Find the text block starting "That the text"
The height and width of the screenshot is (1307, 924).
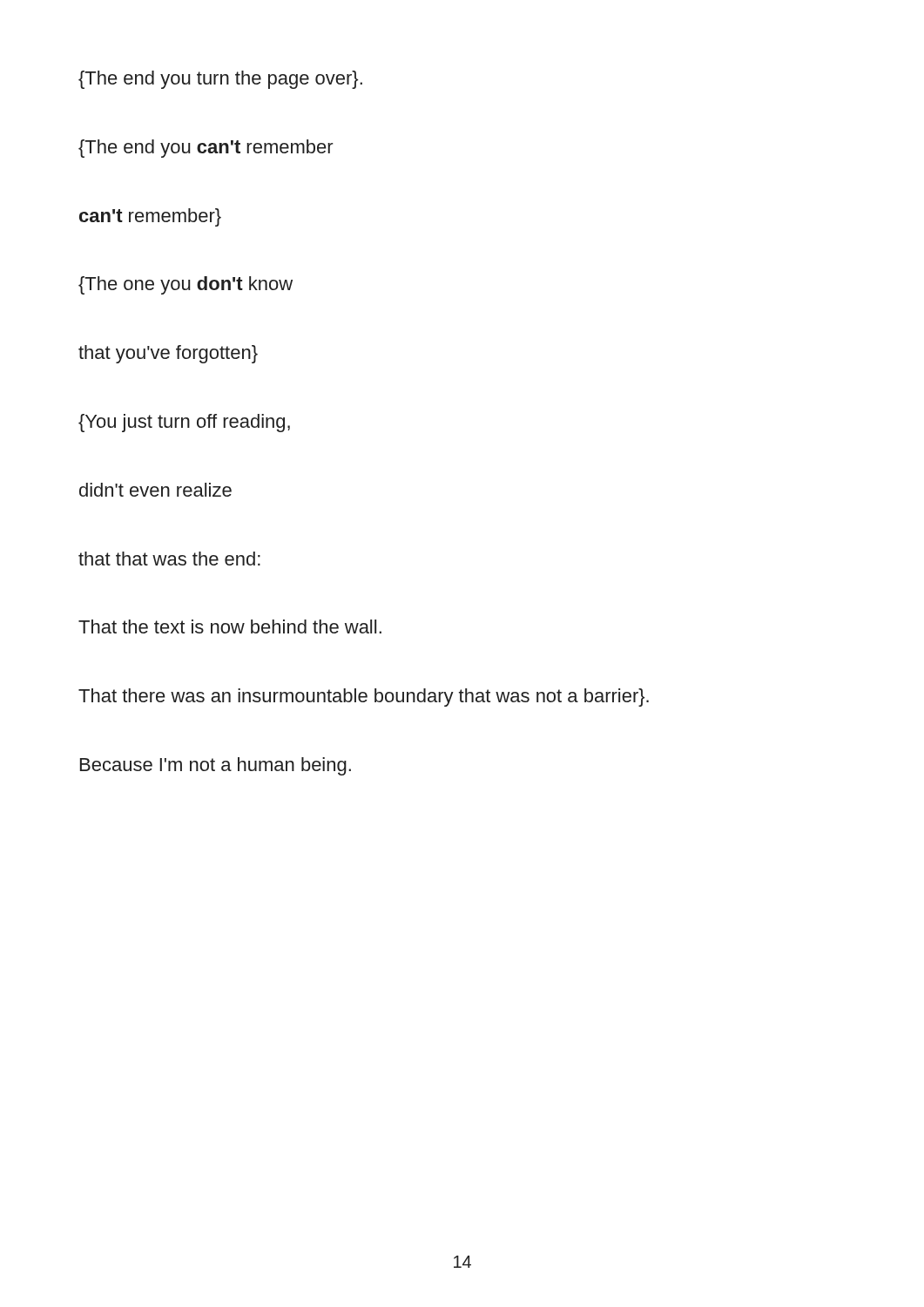[x=231, y=627]
